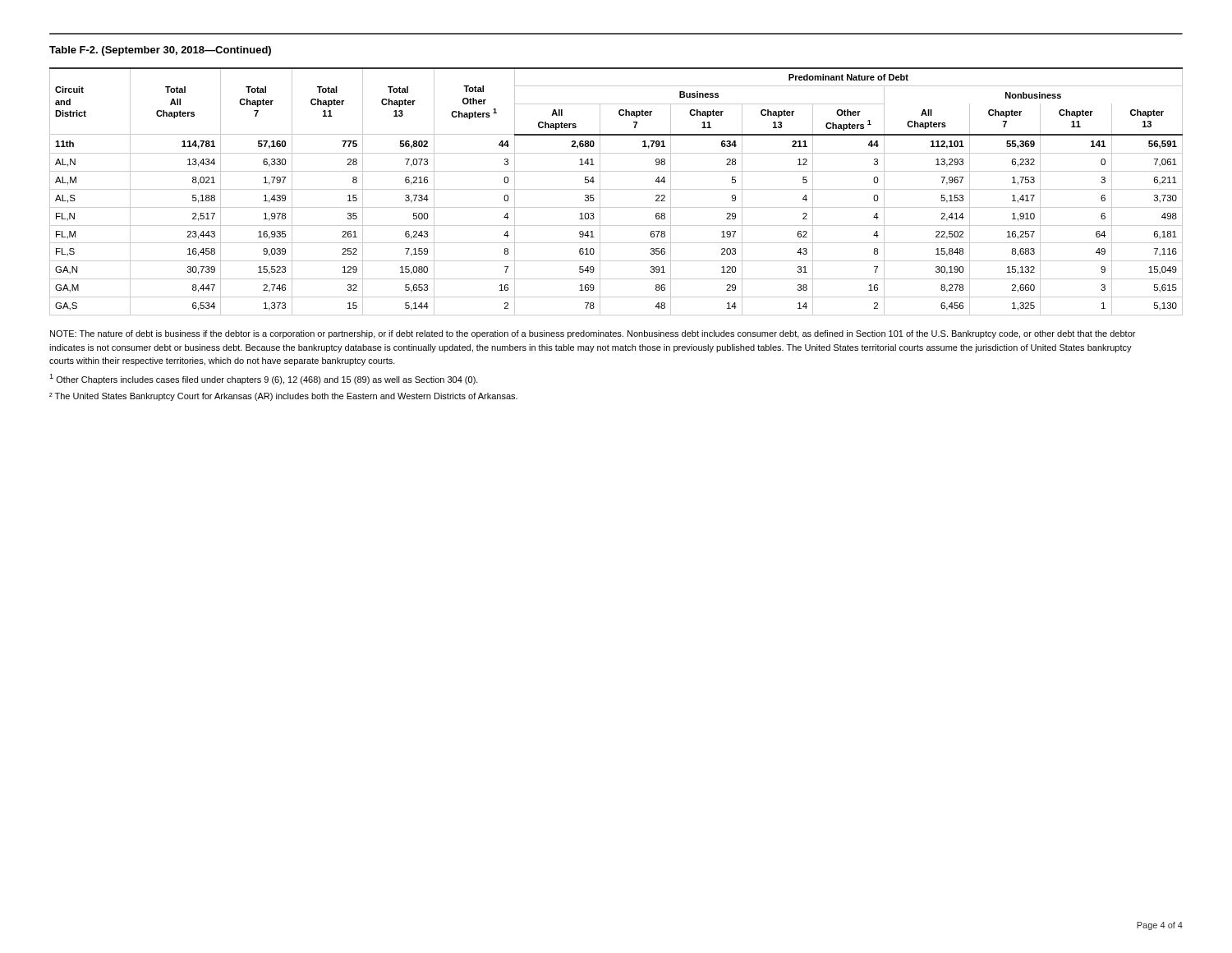
Task: Click on the table containing "Chapter 13"
Action: [616, 192]
